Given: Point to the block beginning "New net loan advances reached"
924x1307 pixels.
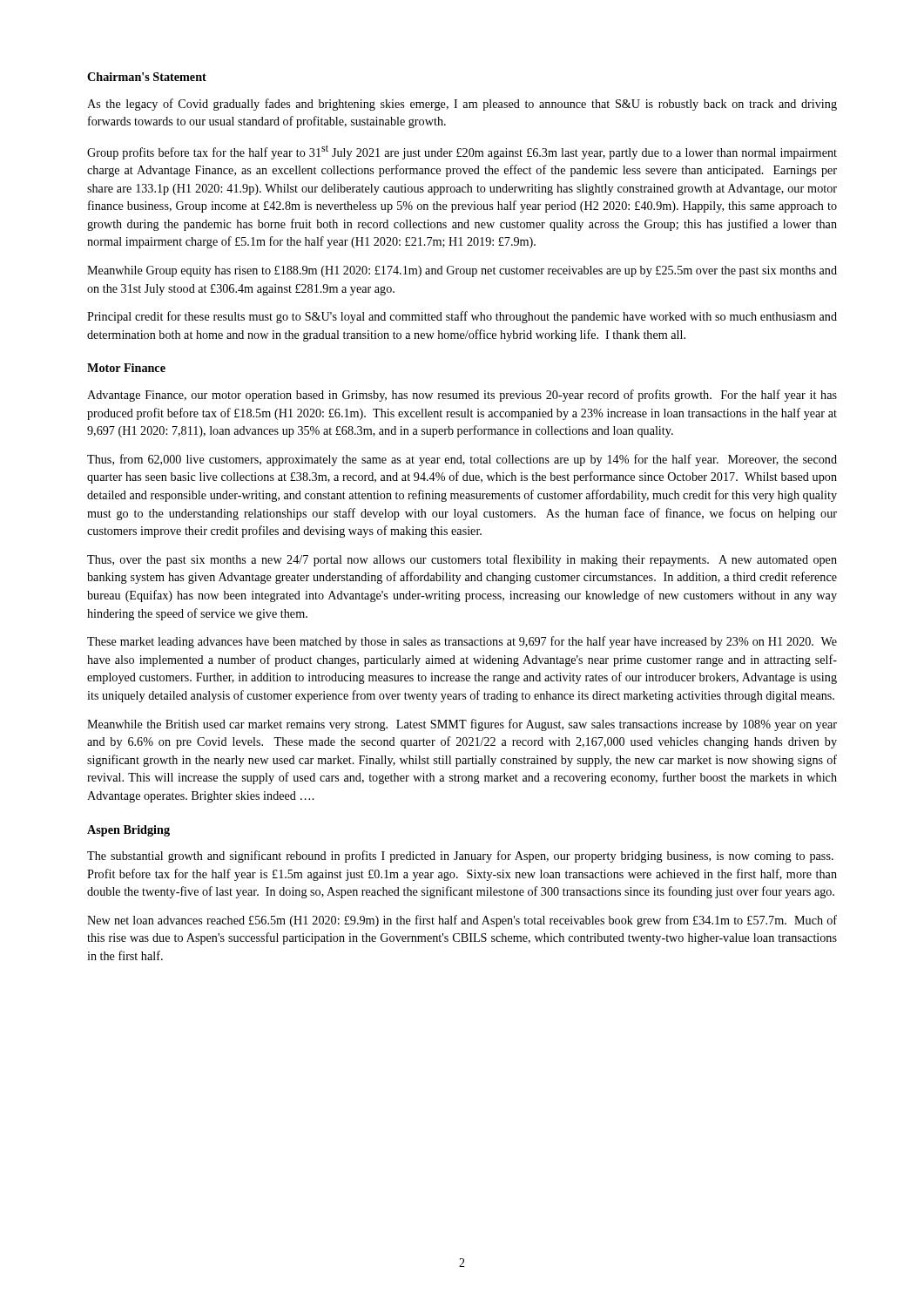Looking at the screenshot, I should [462, 938].
